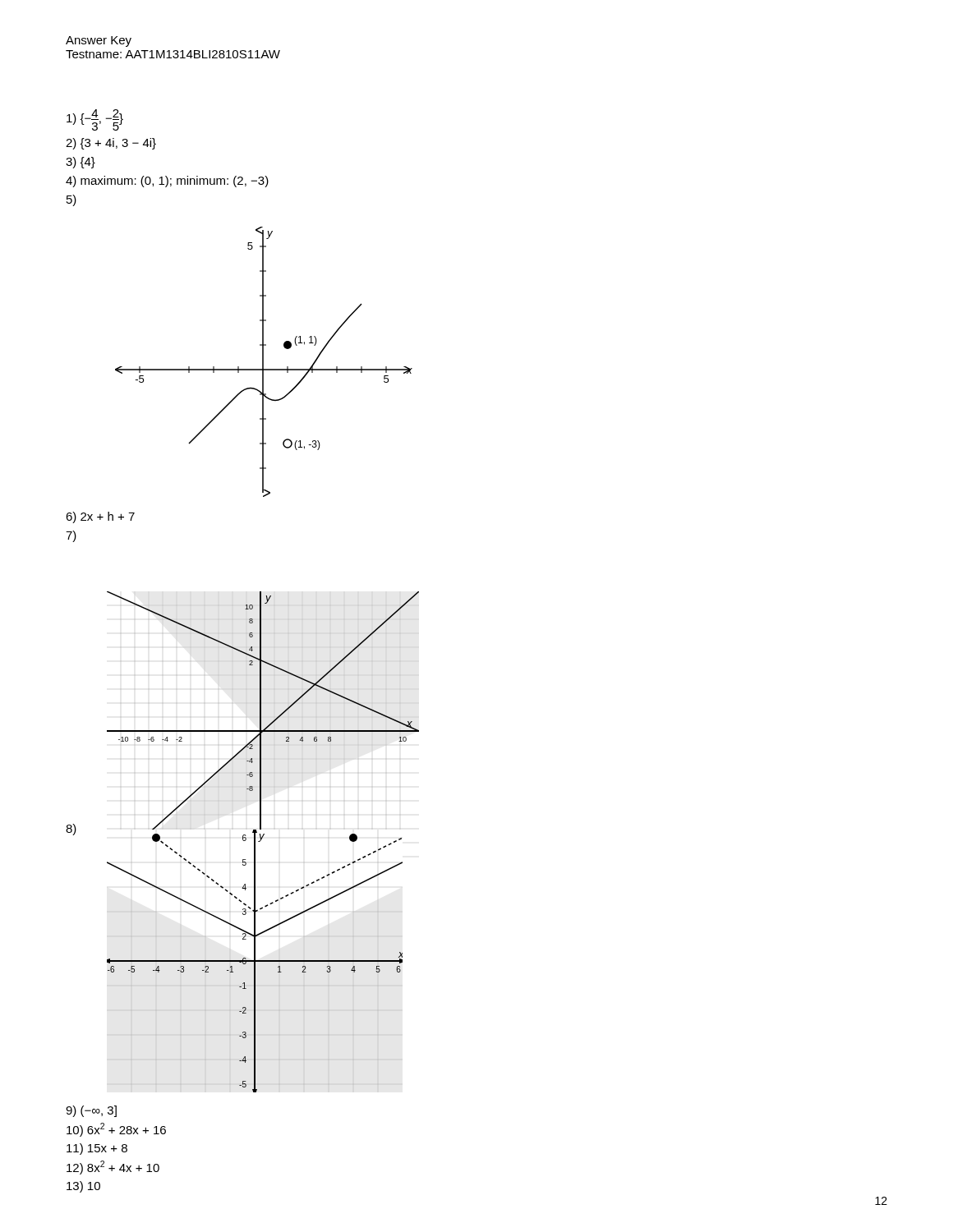Select the text starting "6) 2x + h + 7"

pyautogui.click(x=100, y=516)
